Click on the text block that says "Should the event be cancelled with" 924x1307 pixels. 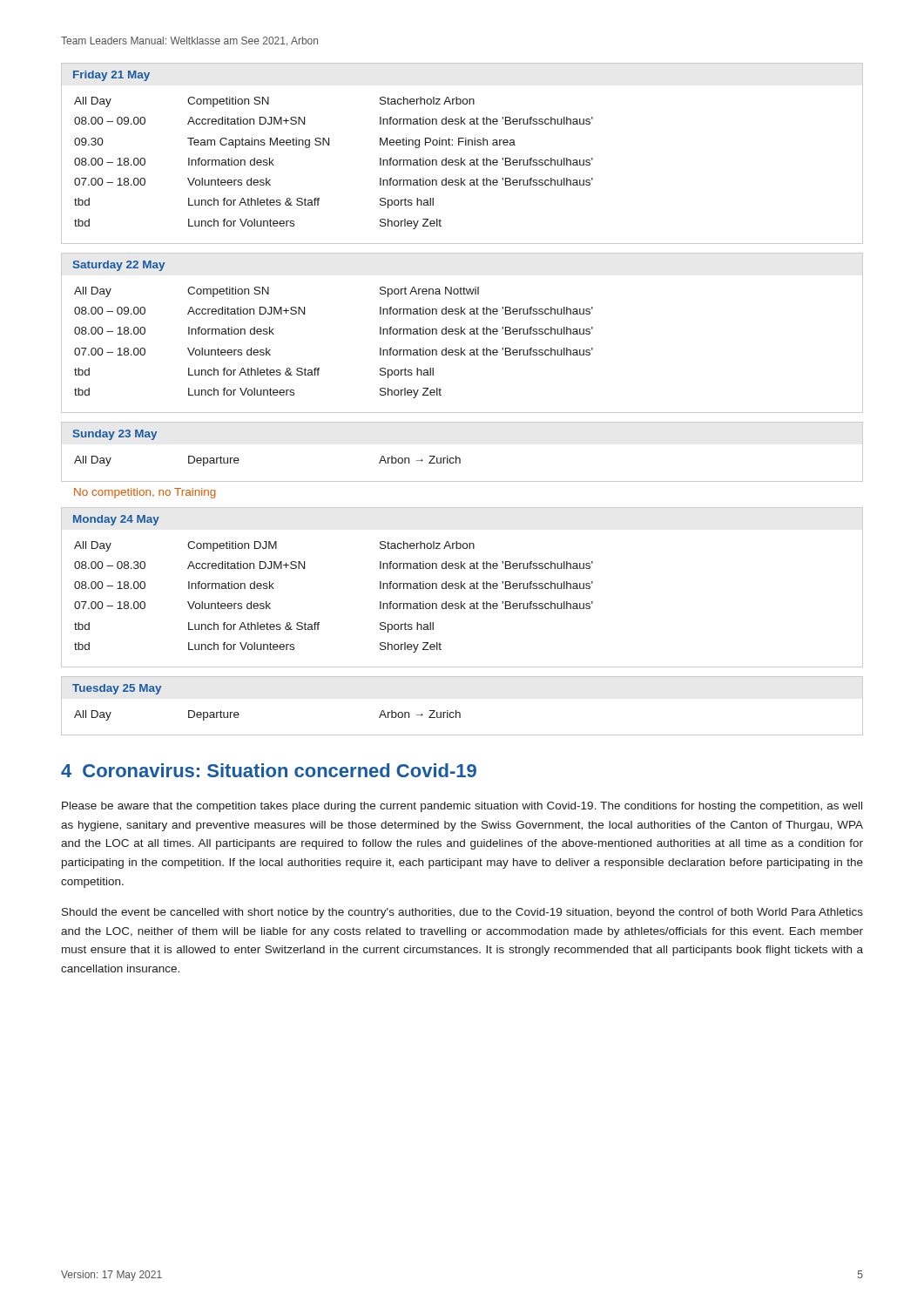pos(462,940)
